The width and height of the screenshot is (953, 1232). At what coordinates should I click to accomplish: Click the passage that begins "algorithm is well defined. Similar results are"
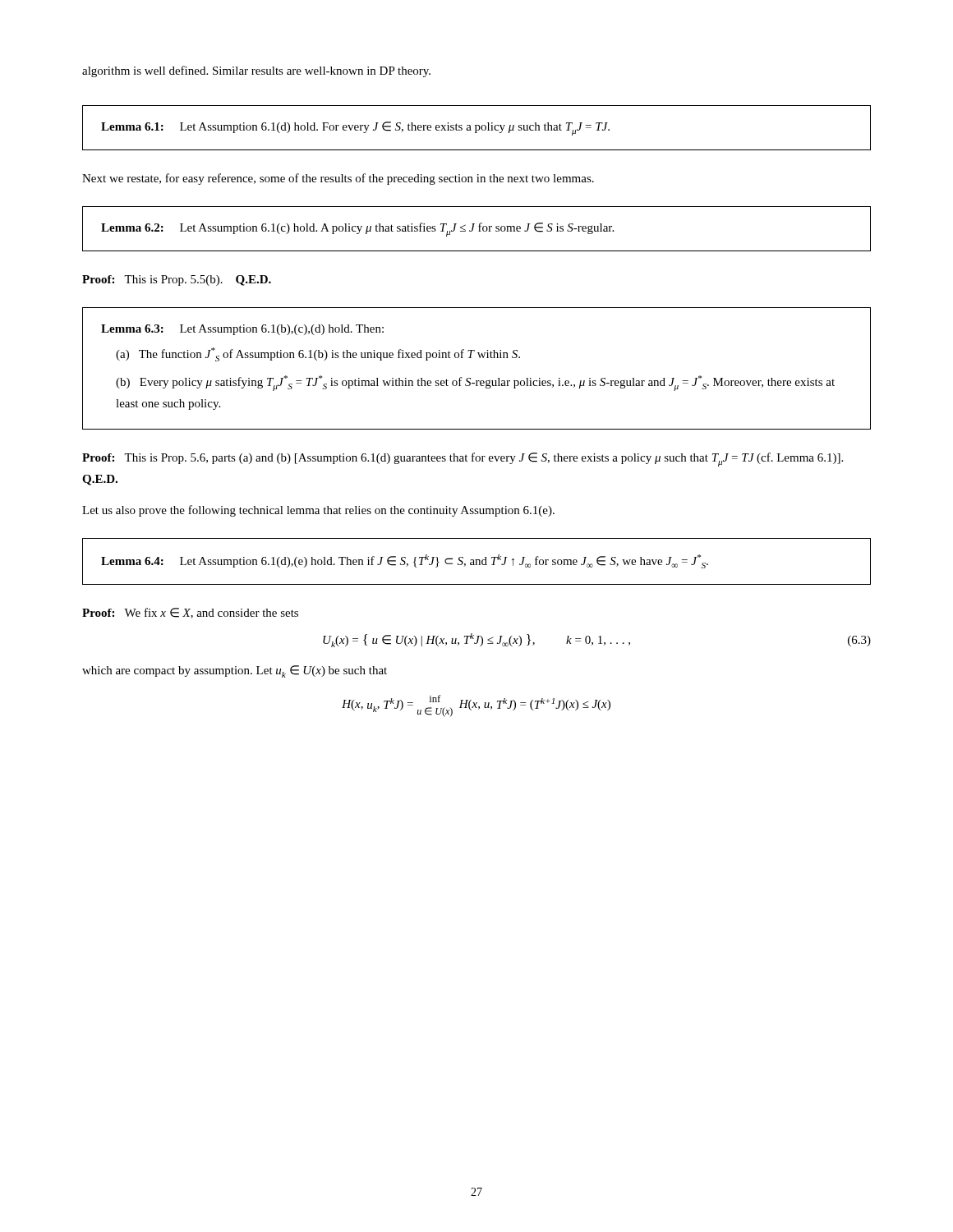pyautogui.click(x=256, y=71)
